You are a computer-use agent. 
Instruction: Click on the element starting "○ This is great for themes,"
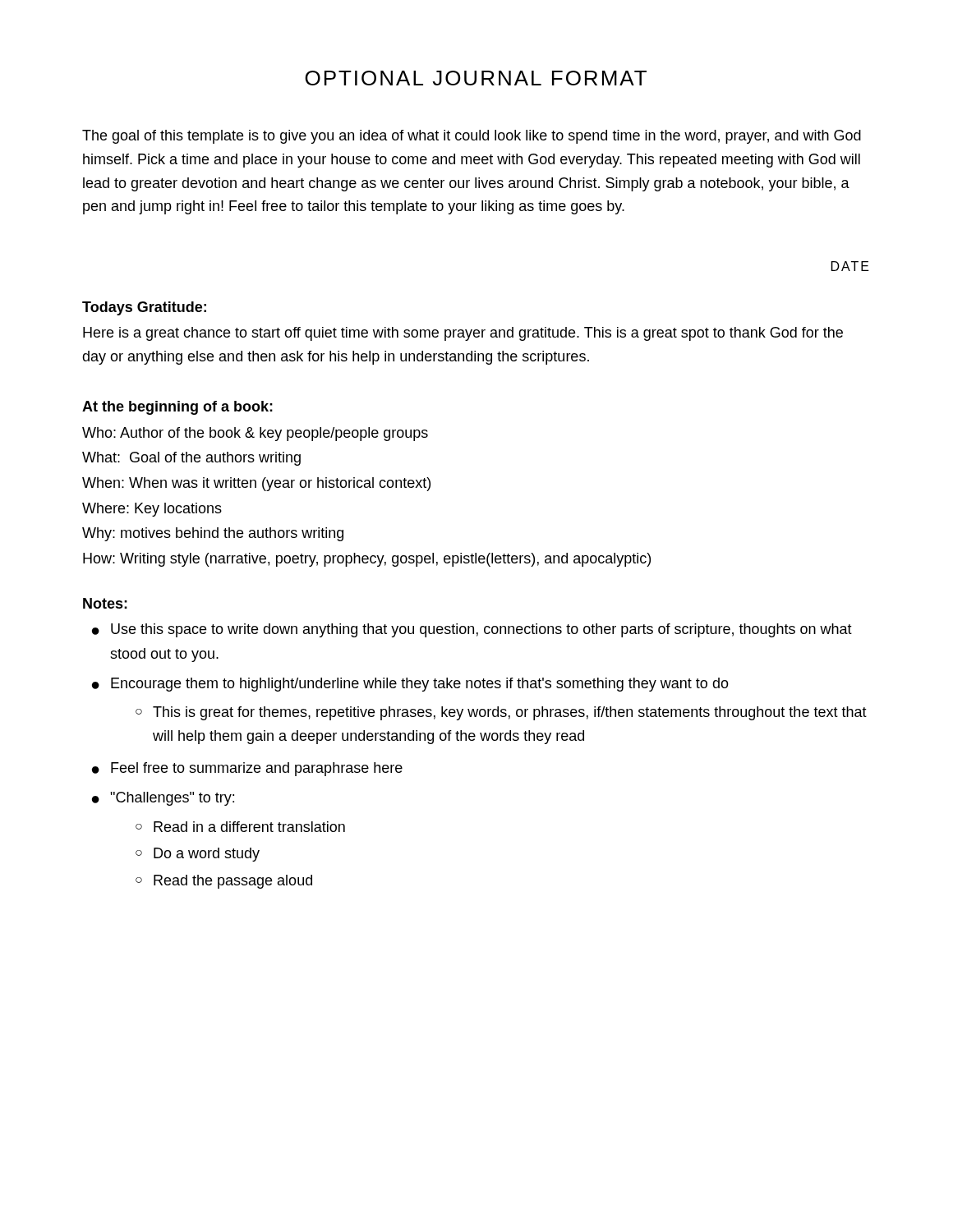[503, 725]
